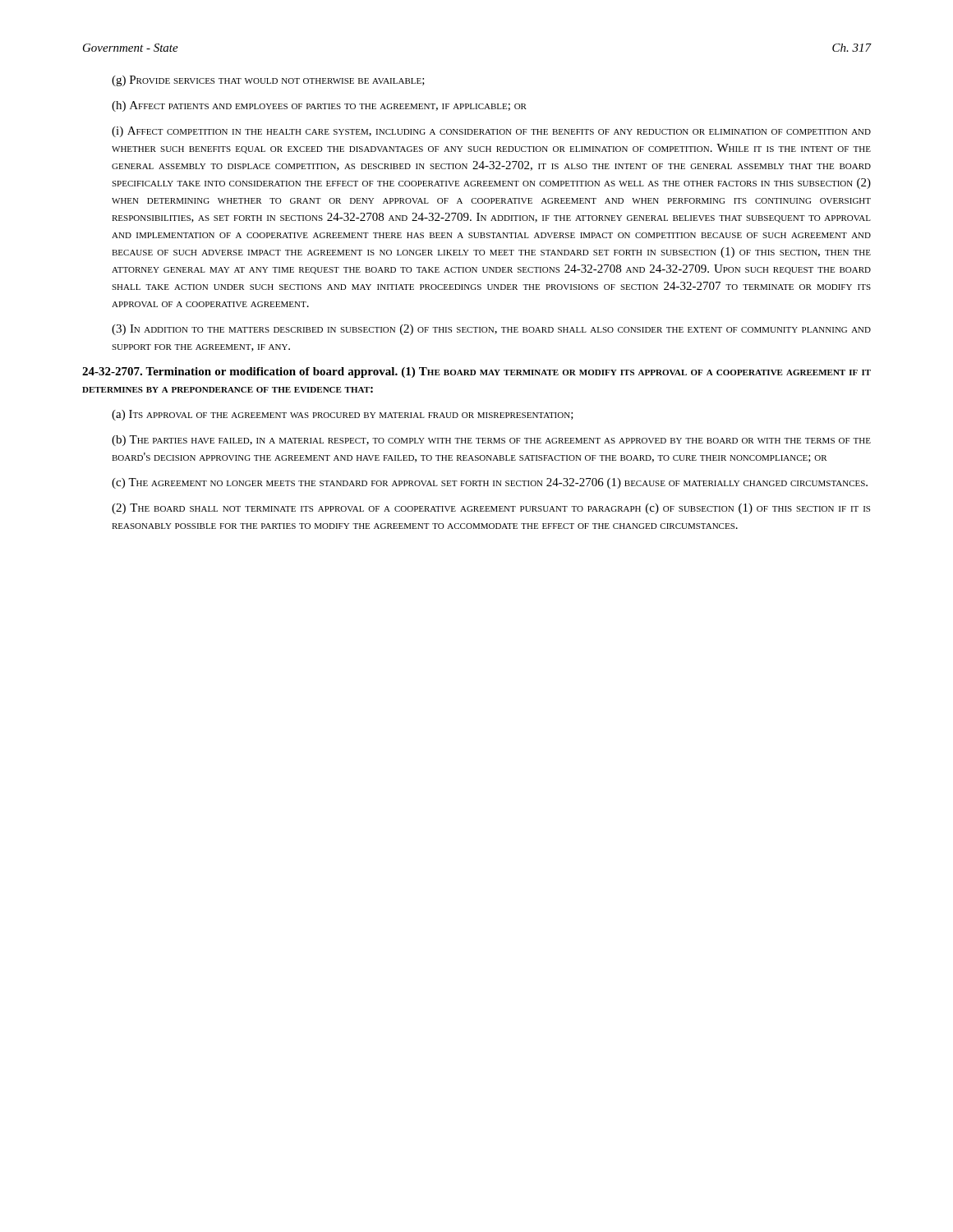Find the text block that reads "(3) In addition to"

point(491,338)
